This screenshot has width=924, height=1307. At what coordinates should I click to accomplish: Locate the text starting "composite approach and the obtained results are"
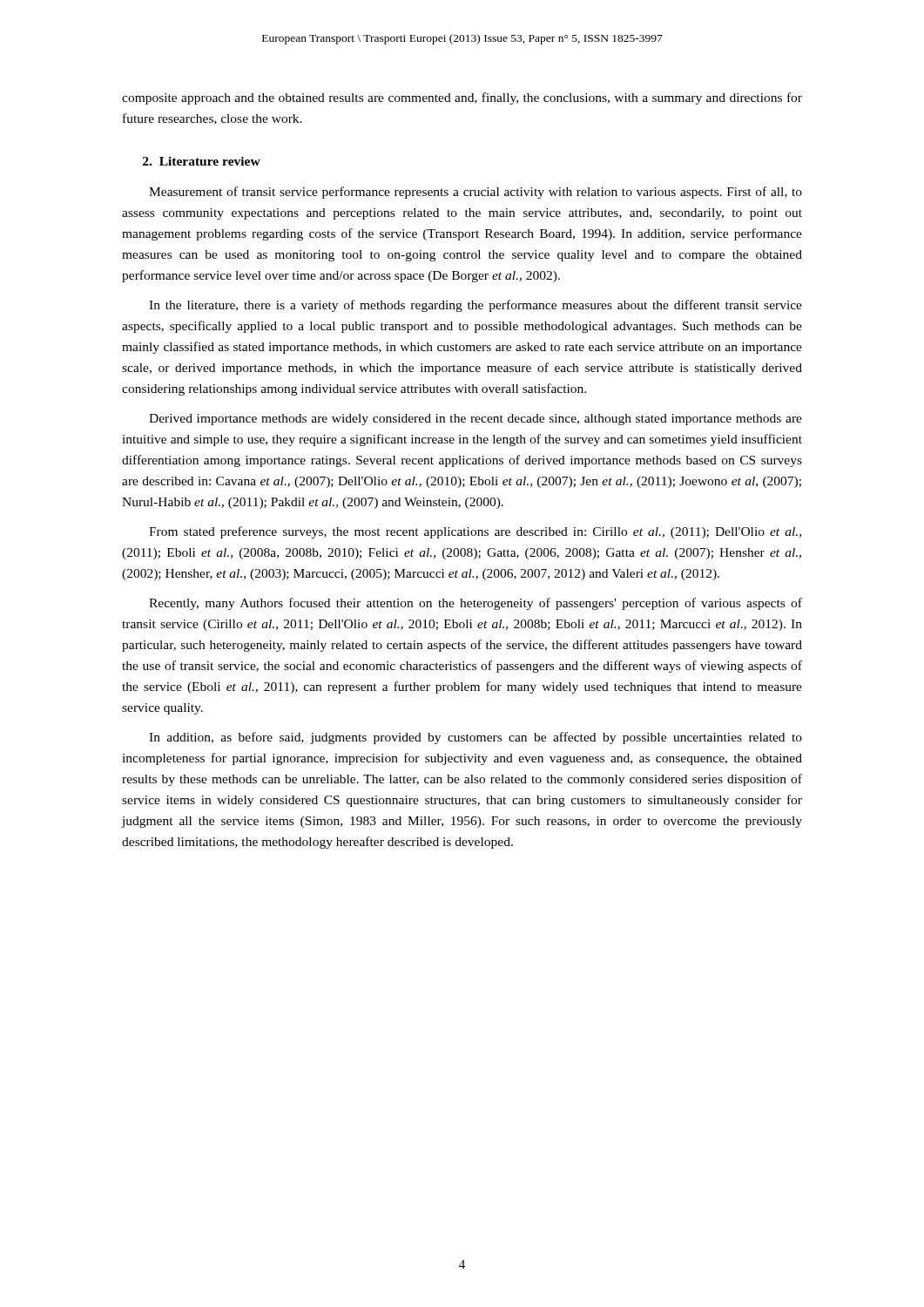462,108
